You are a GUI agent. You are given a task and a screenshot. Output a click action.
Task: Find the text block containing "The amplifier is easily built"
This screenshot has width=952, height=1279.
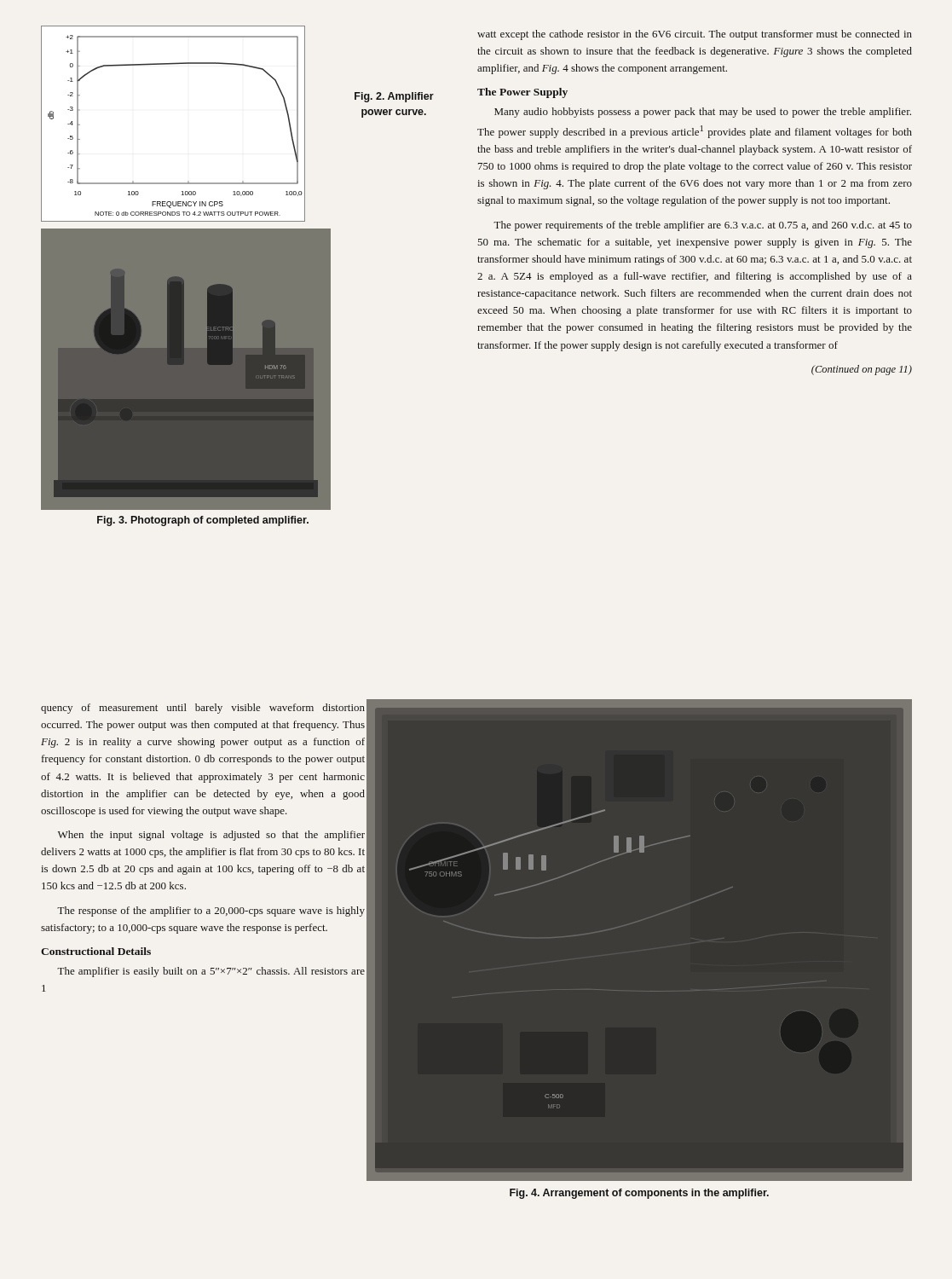click(203, 980)
